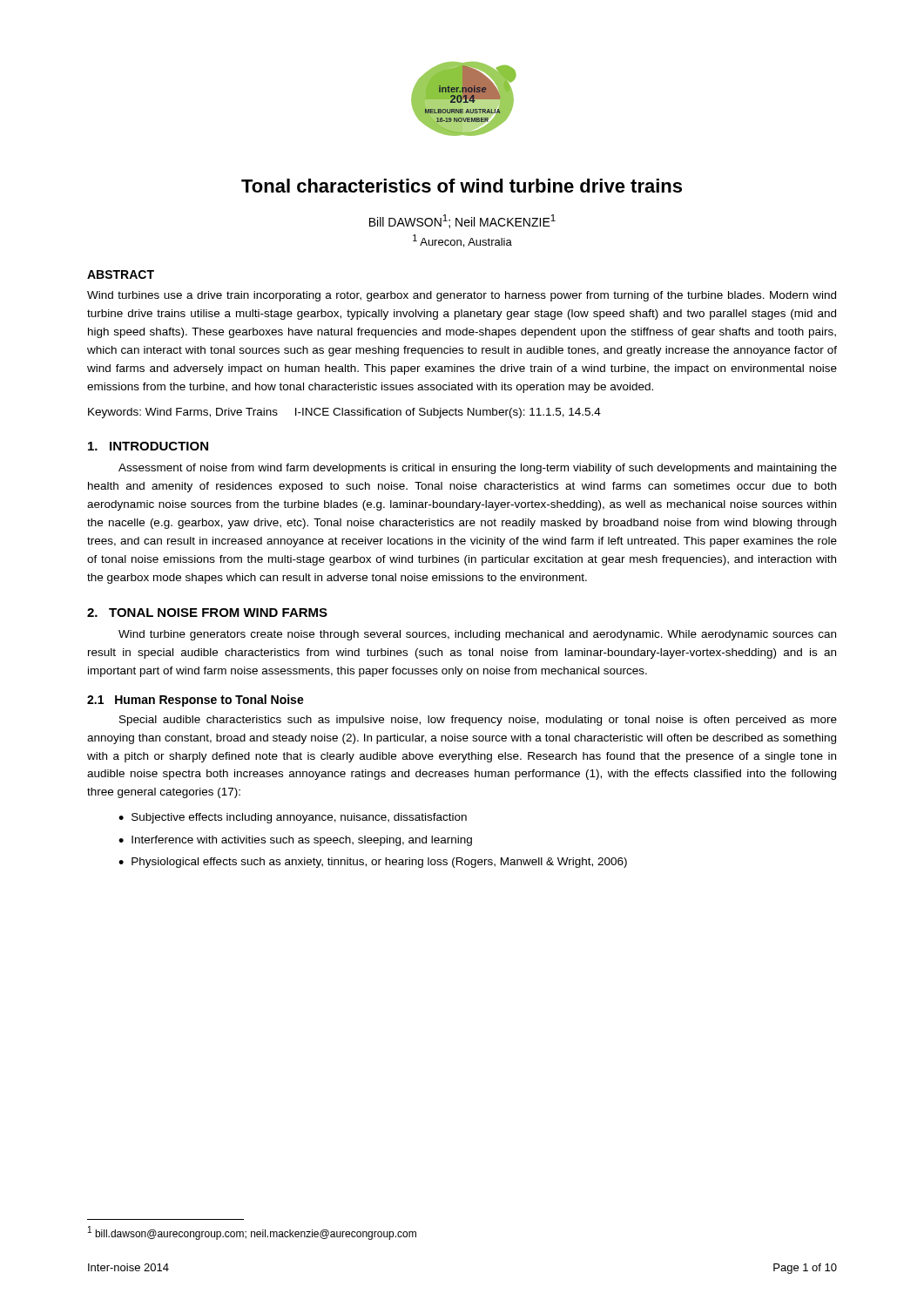Find the block starting "1. INTRODUCTION"
Image resolution: width=924 pixels, height=1307 pixels.
coord(148,446)
